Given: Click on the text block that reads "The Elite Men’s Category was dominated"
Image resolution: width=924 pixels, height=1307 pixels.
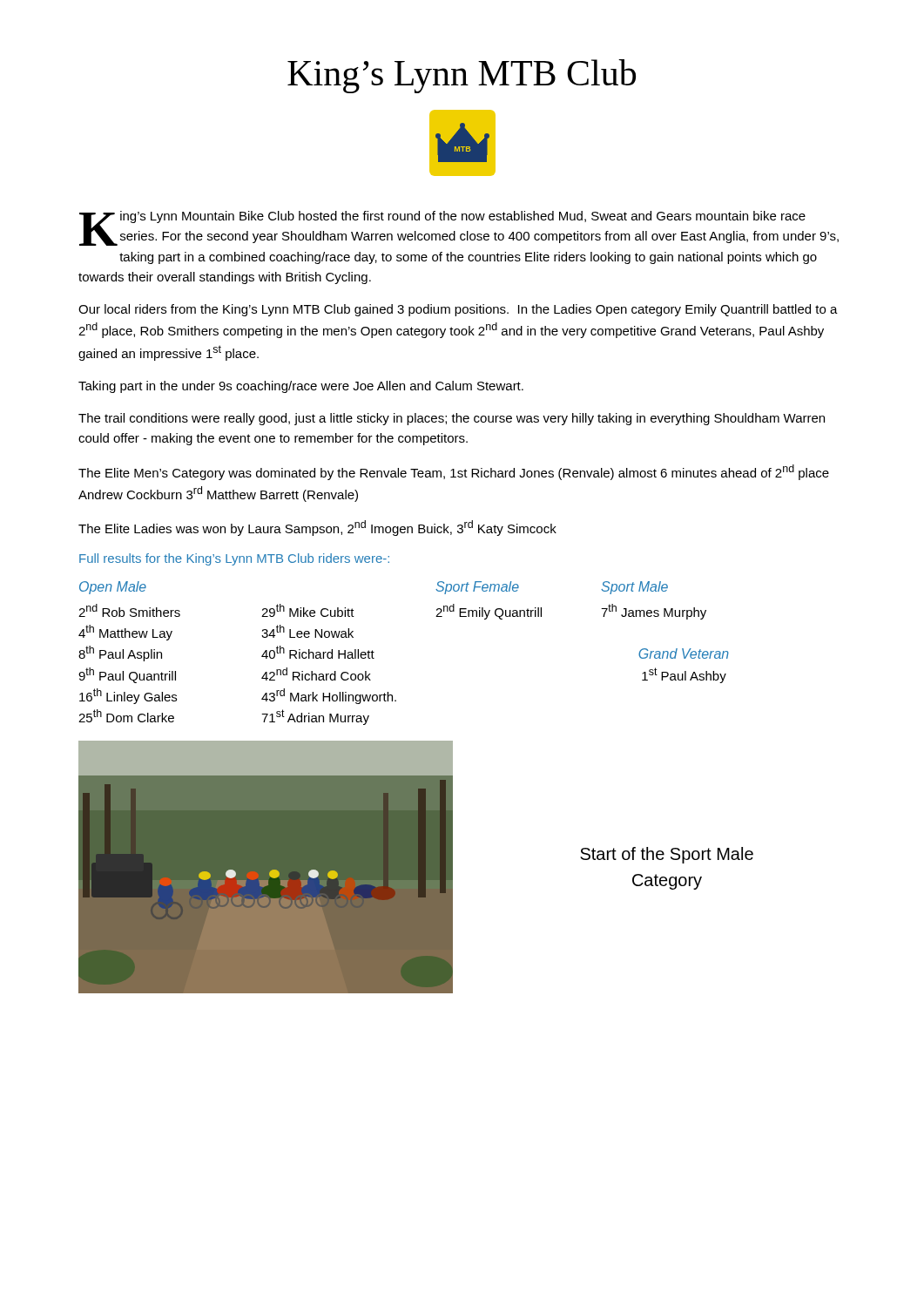Looking at the screenshot, I should 454,482.
